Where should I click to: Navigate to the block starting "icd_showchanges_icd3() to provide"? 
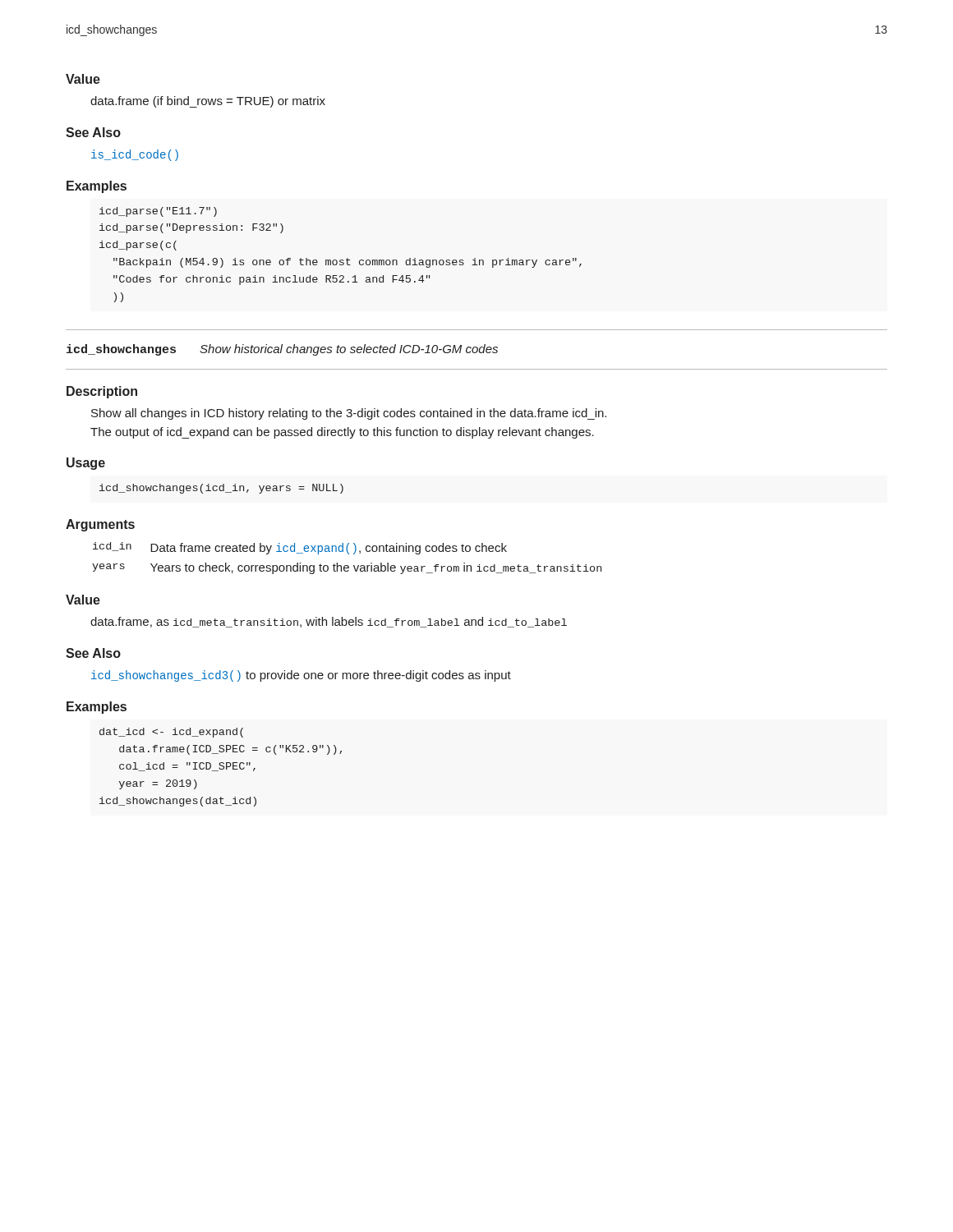301,675
